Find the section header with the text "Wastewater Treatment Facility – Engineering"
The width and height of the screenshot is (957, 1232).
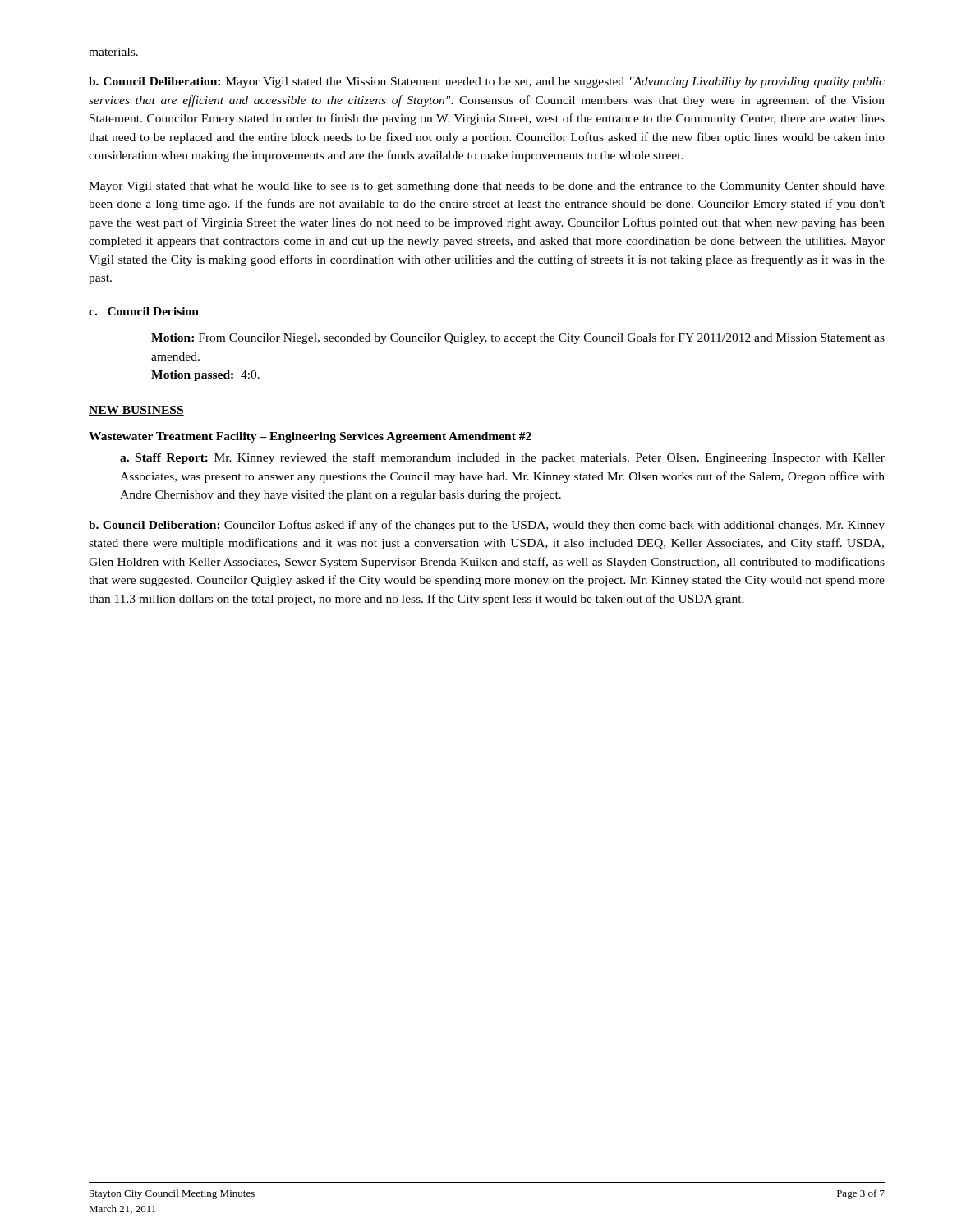point(487,436)
